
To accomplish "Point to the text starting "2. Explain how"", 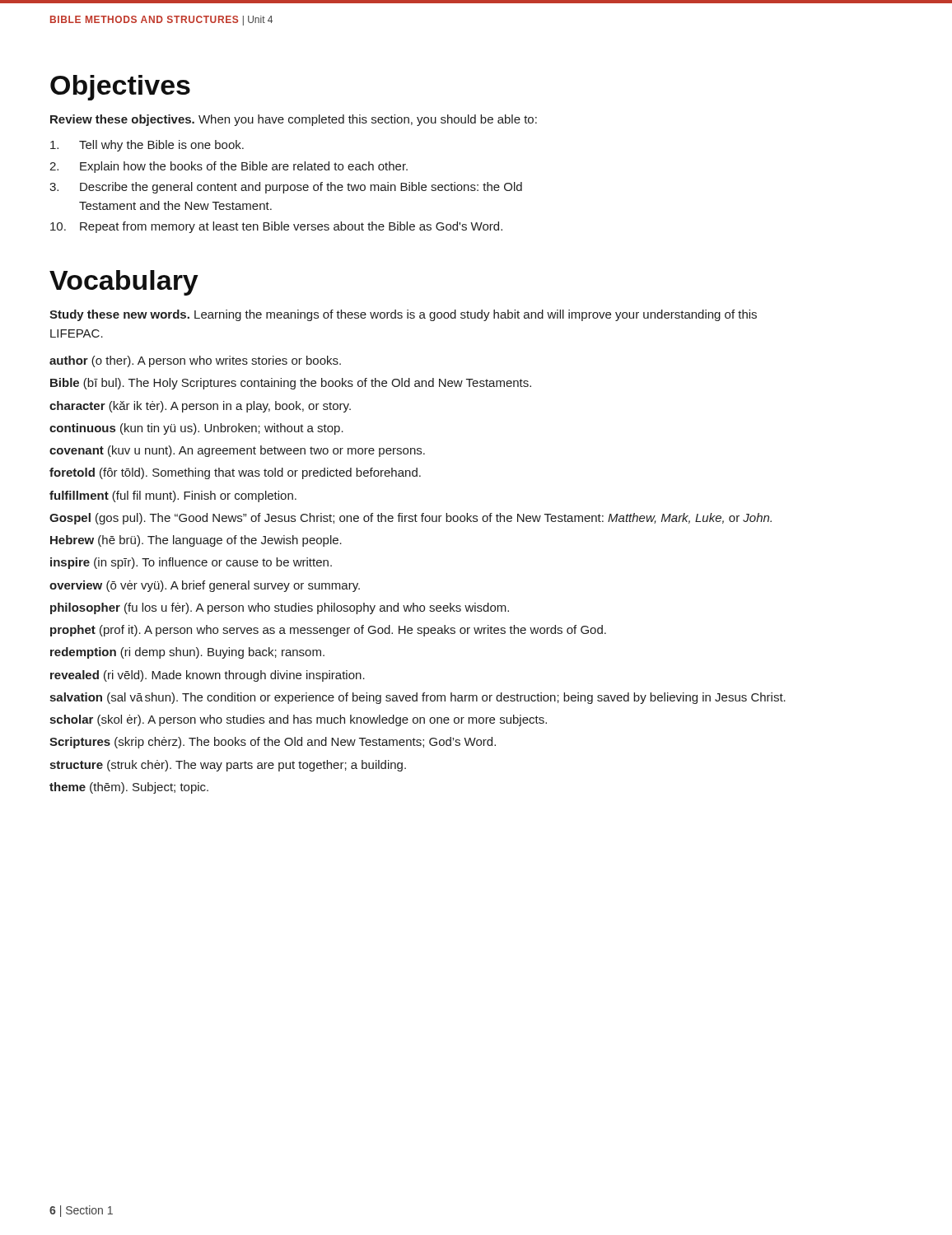I will pyautogui.click(x=229, y=166).
